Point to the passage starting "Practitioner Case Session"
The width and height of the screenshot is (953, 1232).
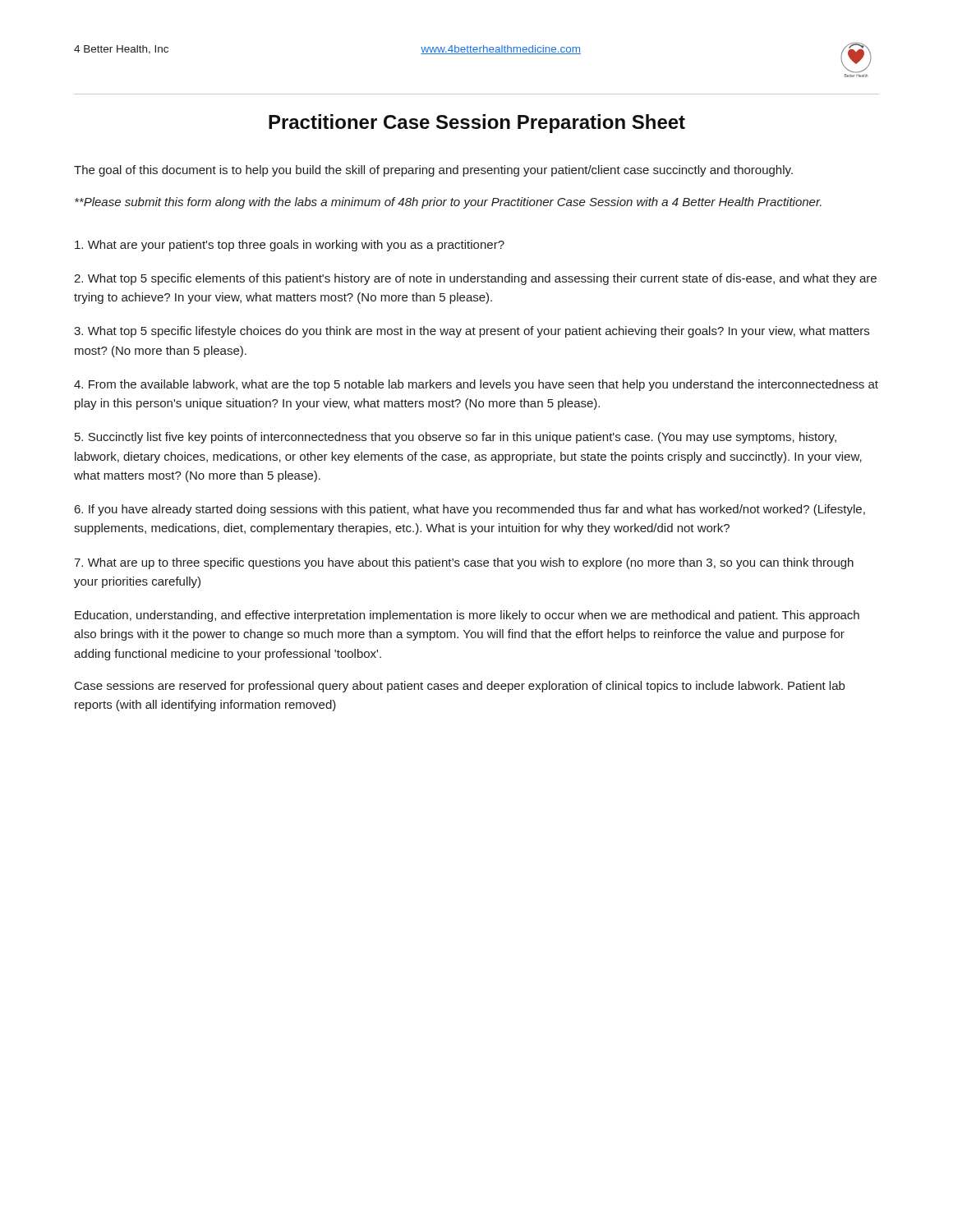pyautogui.click(x=476, y=122)
